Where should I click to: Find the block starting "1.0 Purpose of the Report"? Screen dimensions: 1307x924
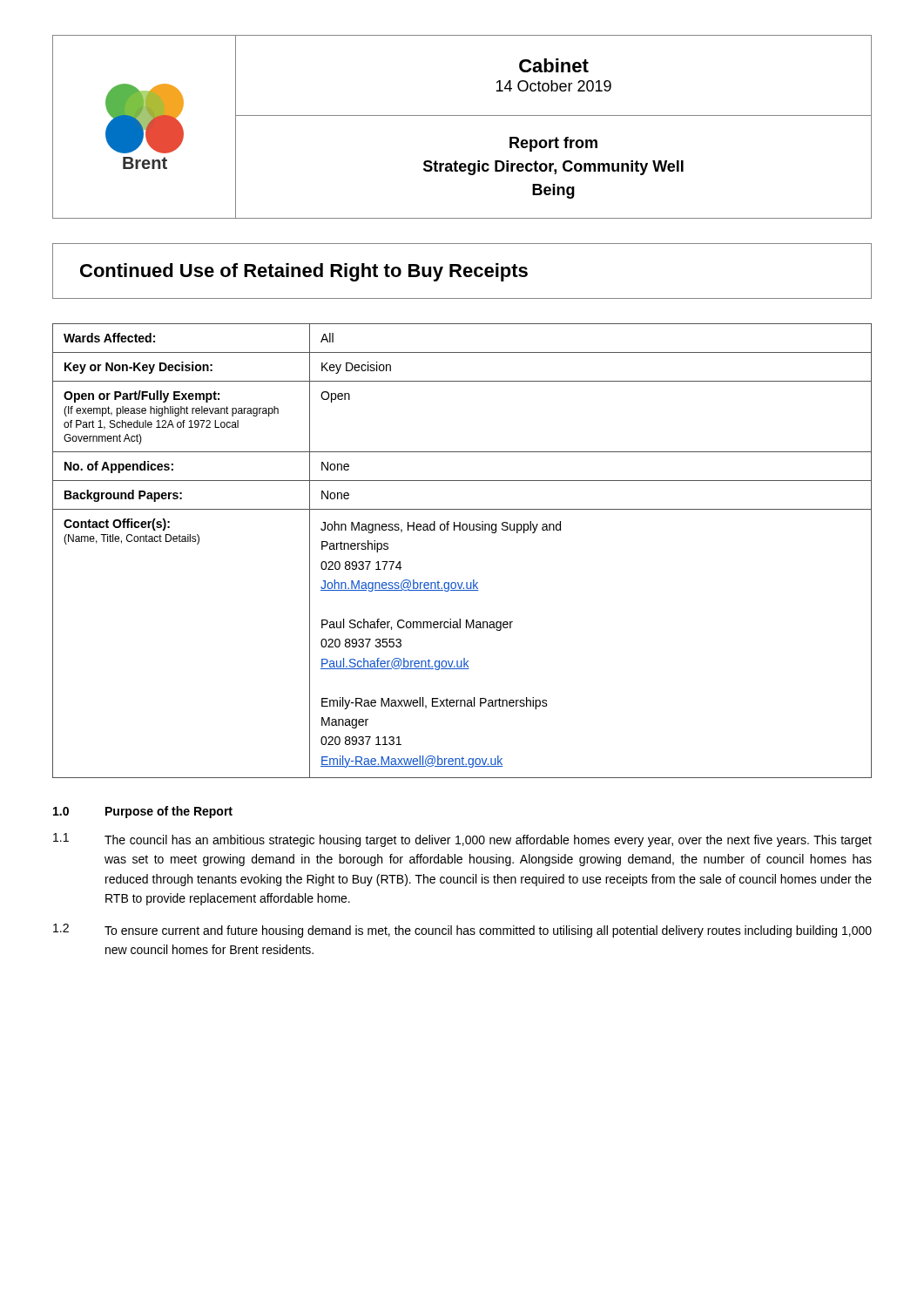[x=142, y=811]
